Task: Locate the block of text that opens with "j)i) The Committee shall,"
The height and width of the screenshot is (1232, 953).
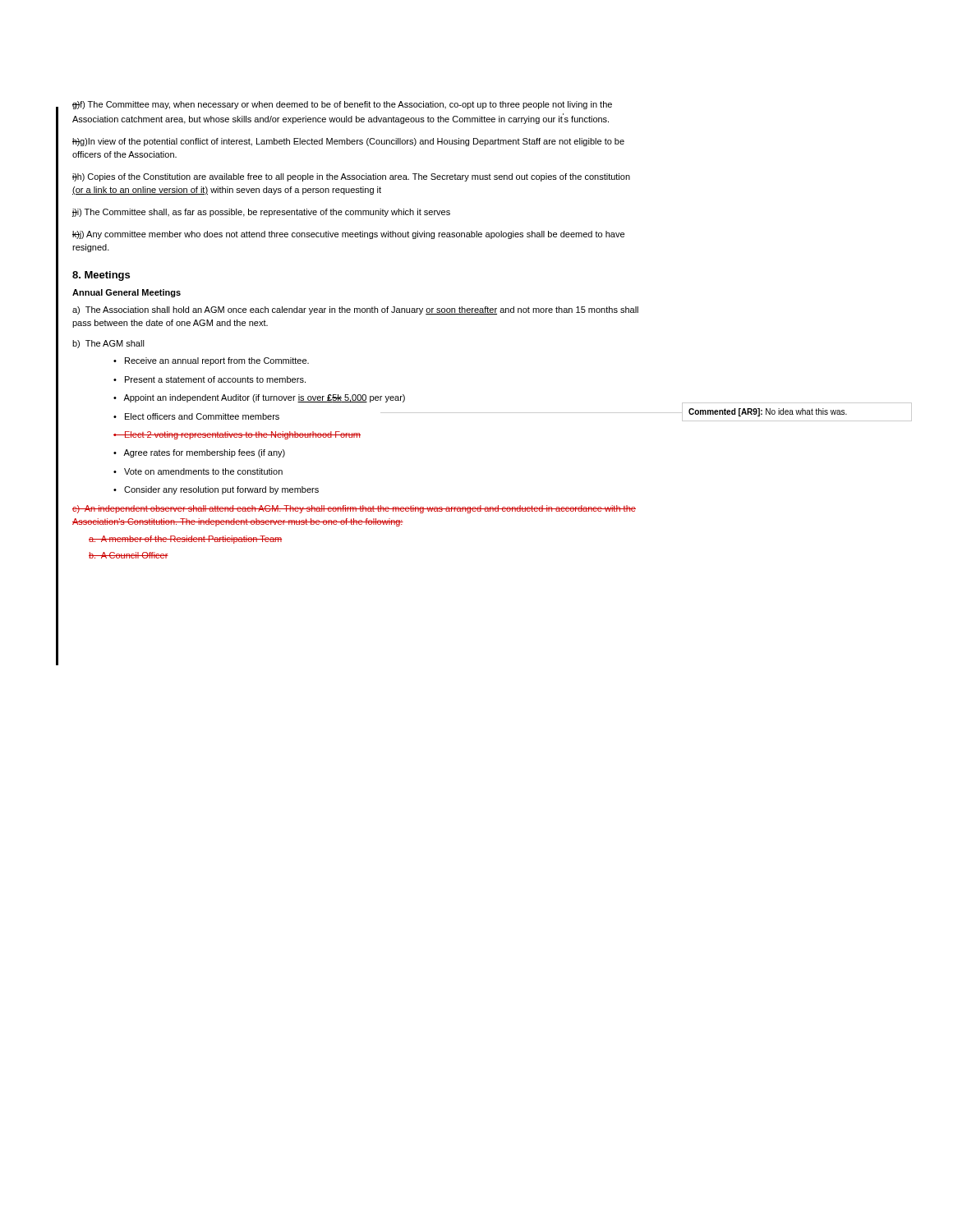Action: (x=261, y=212)
